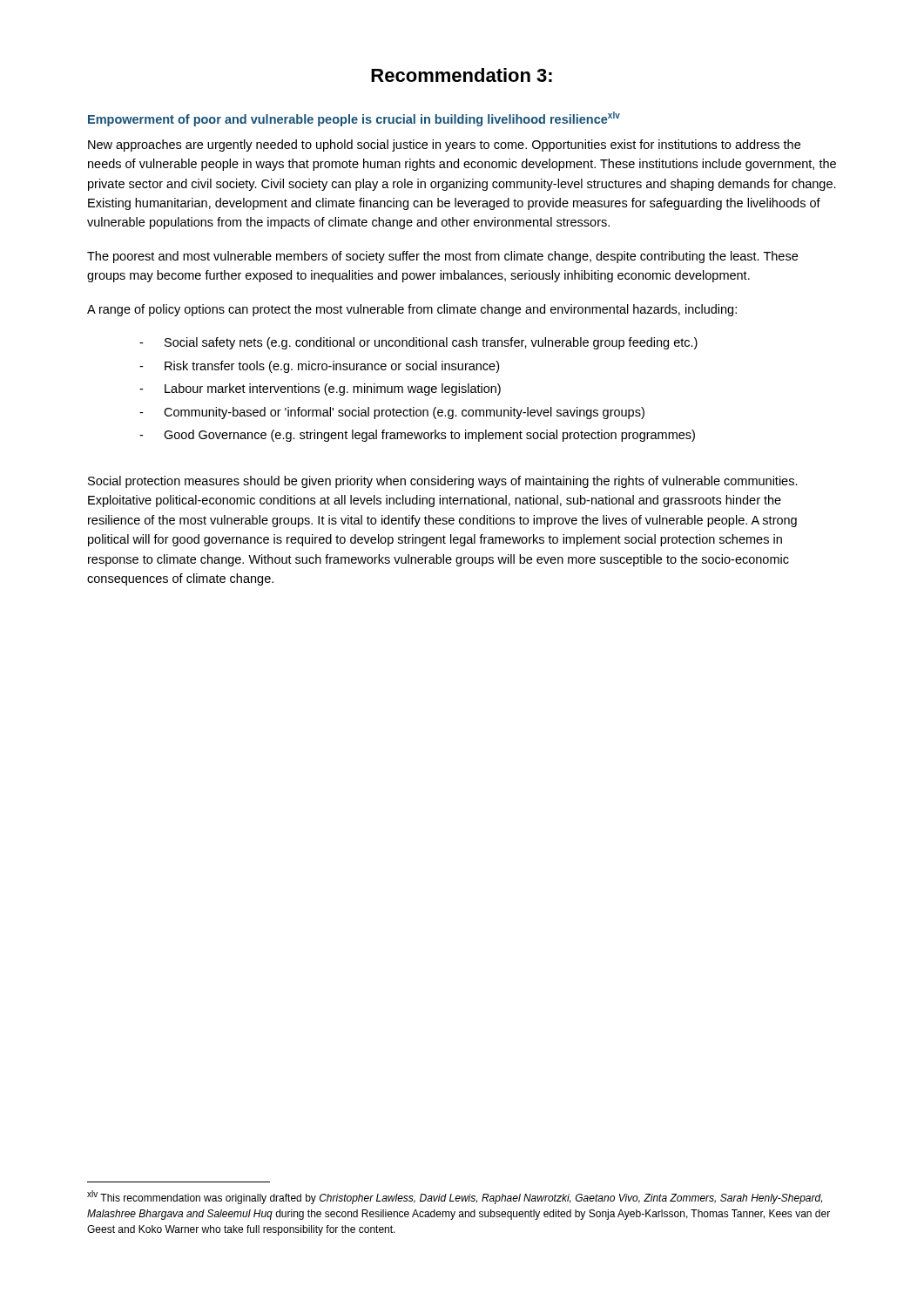Locate the text block containing "A range of policy options can protect"
This screenshot has width=924, height=1307.
click(x=412, y=309)
